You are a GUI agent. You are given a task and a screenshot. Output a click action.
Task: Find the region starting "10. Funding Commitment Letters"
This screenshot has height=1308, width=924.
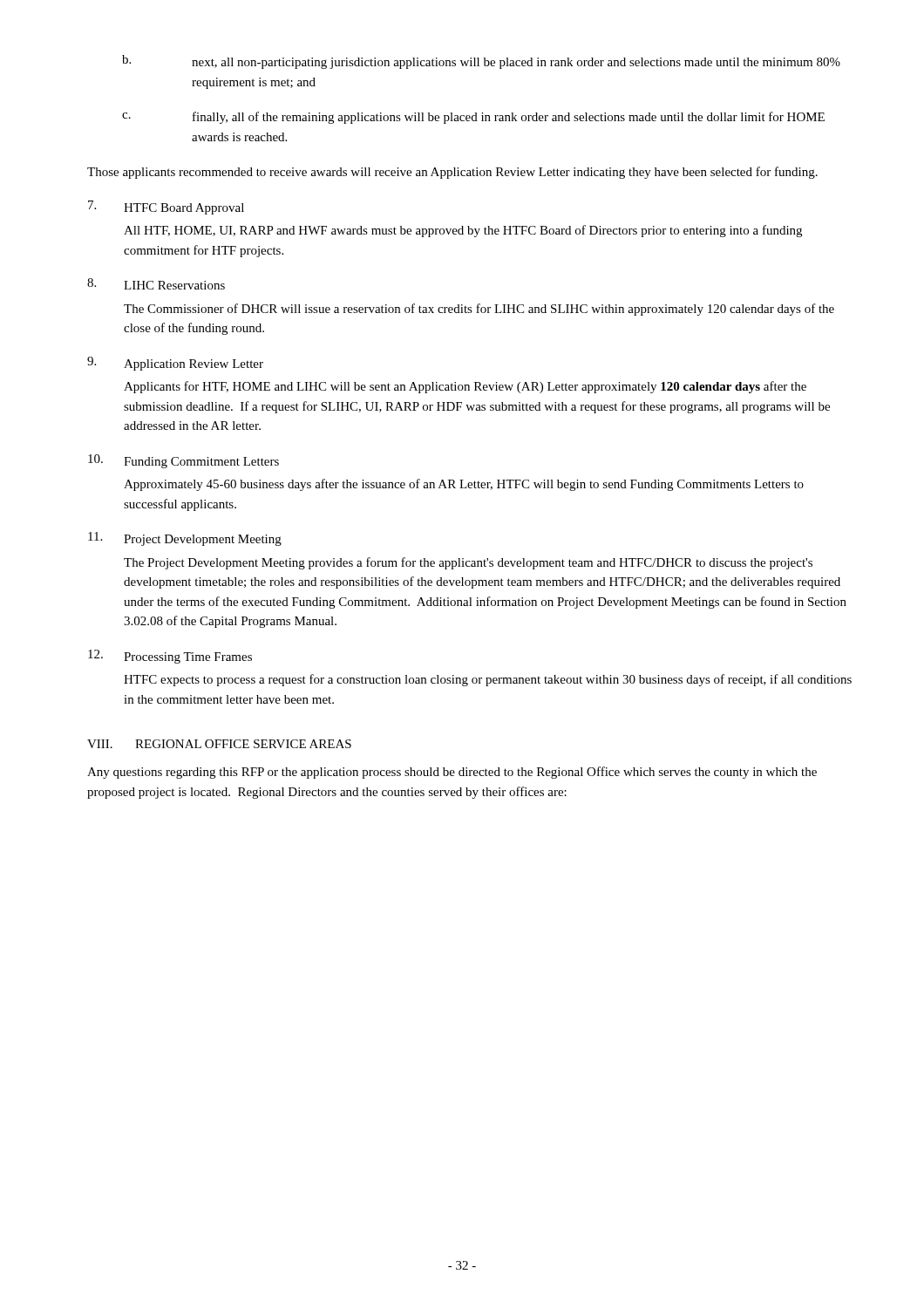183,461
